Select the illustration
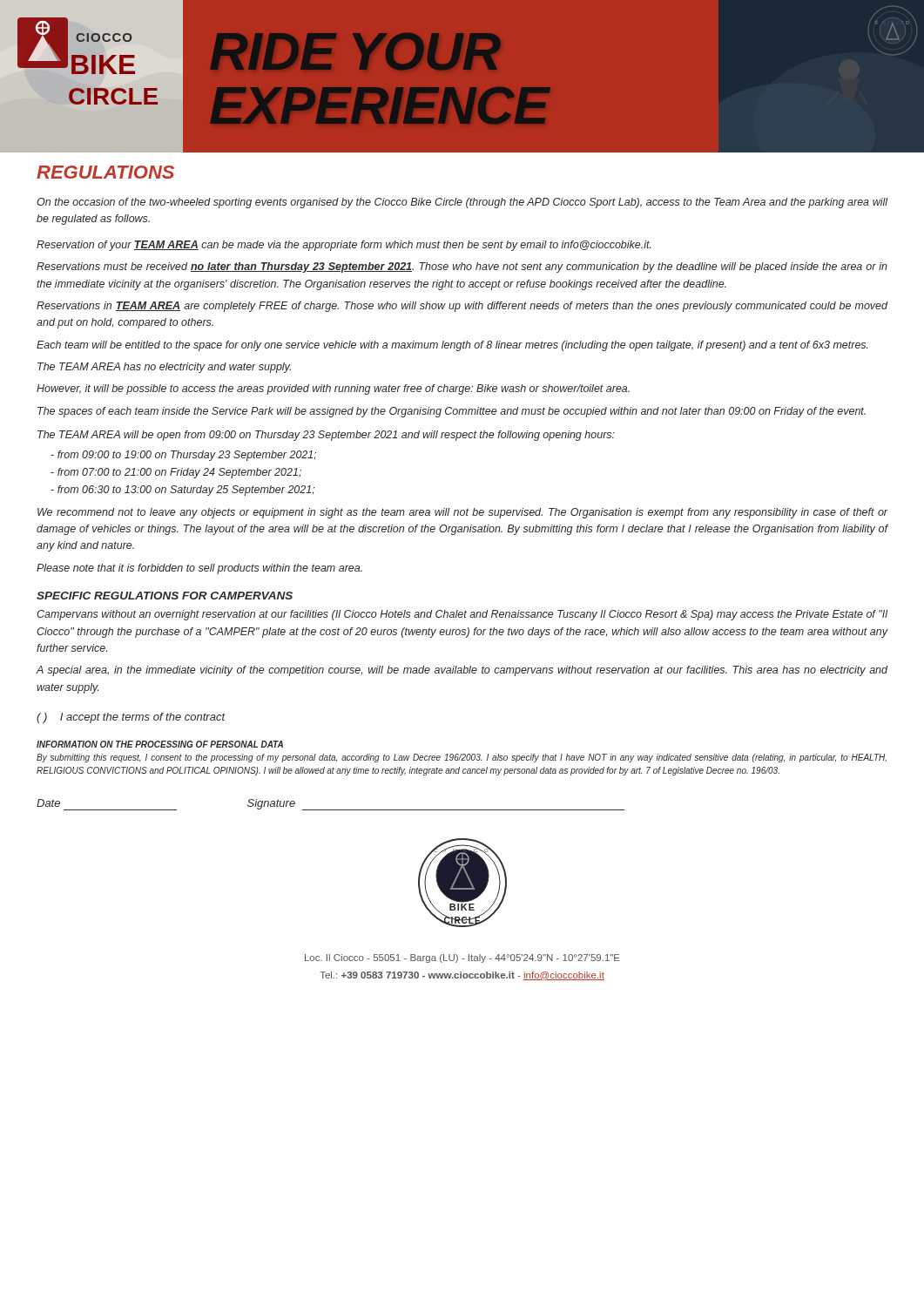 pos(462,76)
